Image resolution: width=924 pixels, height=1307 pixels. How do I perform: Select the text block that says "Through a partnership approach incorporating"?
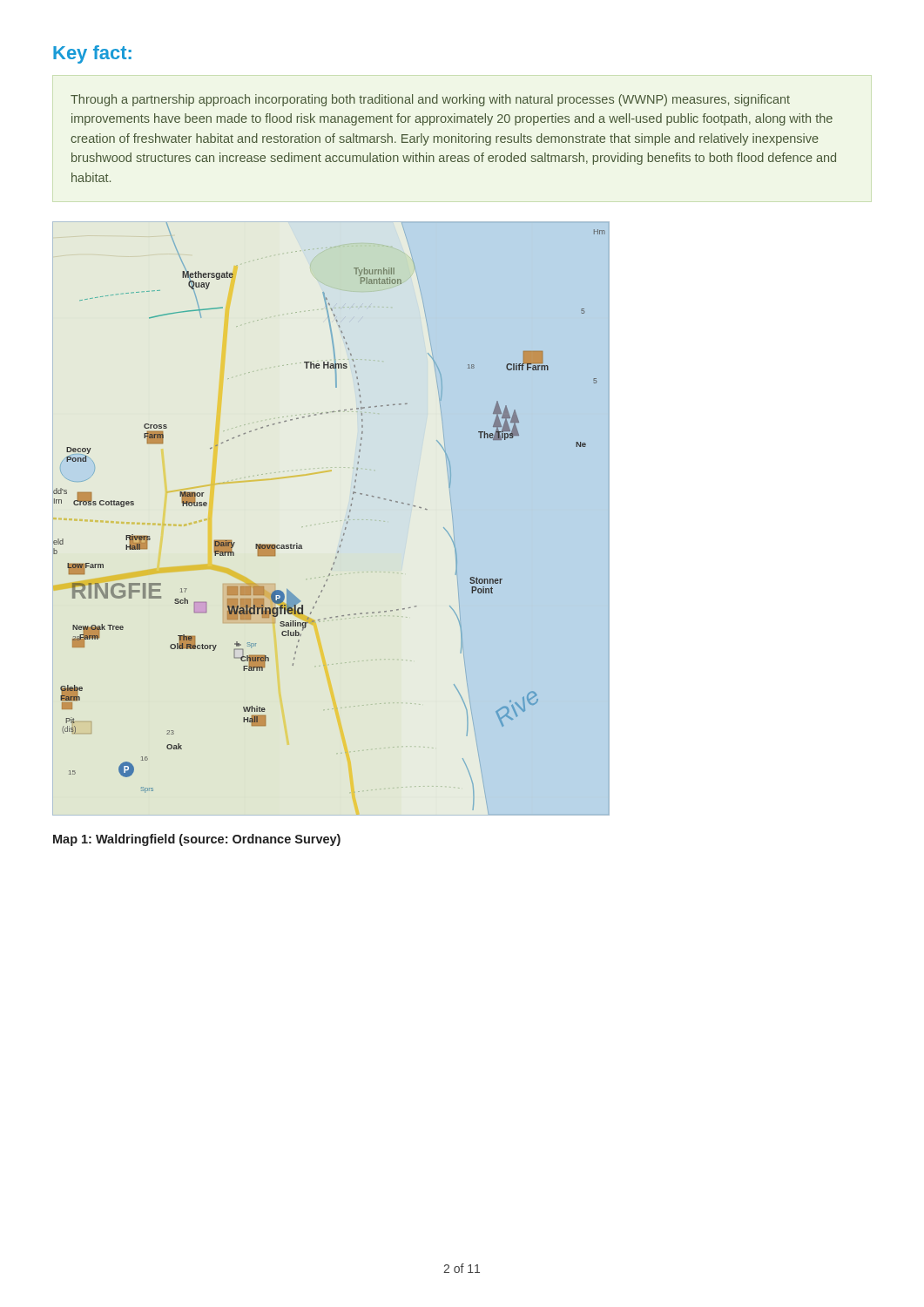point(454,138)
